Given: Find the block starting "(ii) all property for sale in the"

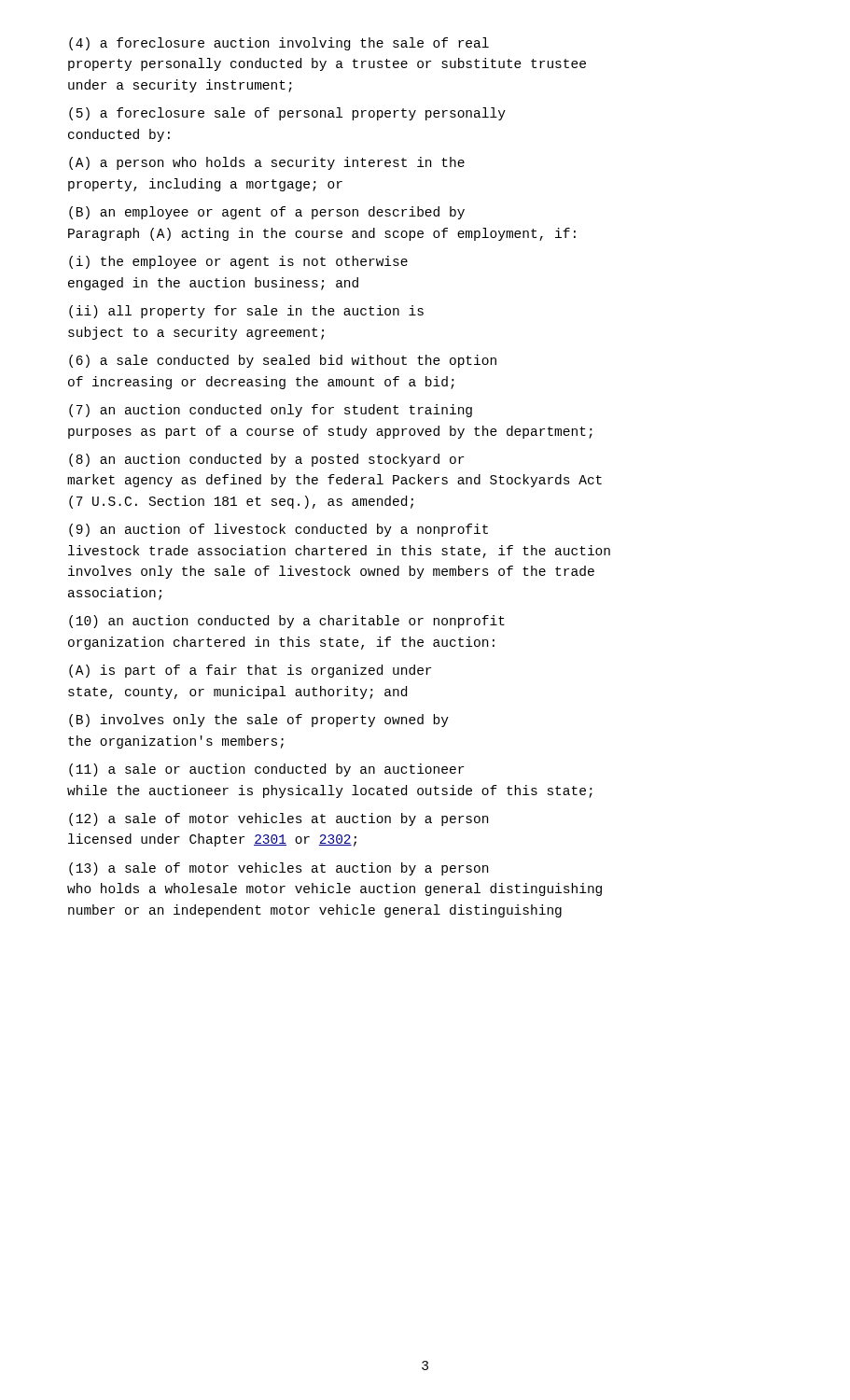Looking at the screenshot, I should point(425,323).
